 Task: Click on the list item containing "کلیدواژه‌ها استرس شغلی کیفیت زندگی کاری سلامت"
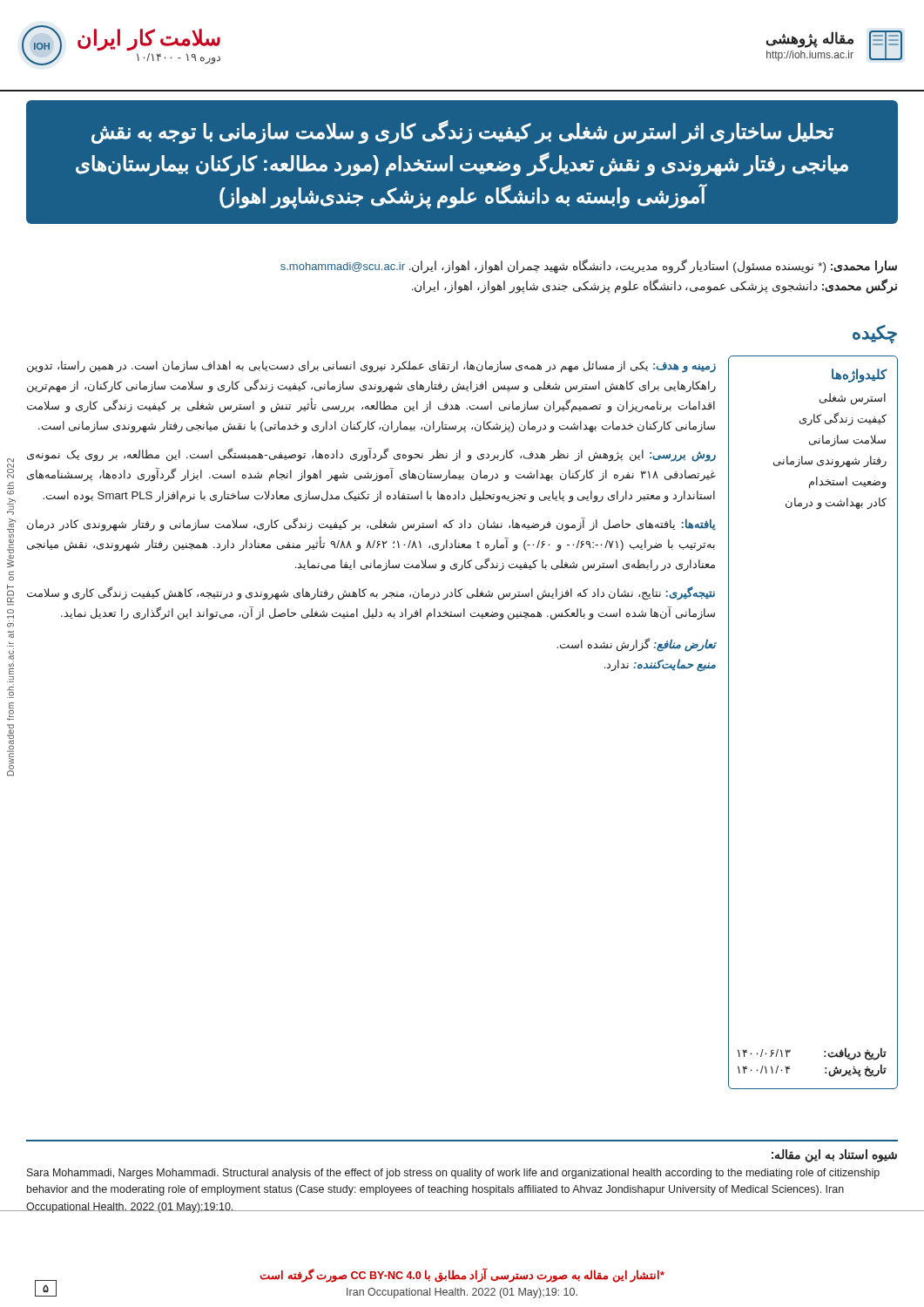click(860, 376)
